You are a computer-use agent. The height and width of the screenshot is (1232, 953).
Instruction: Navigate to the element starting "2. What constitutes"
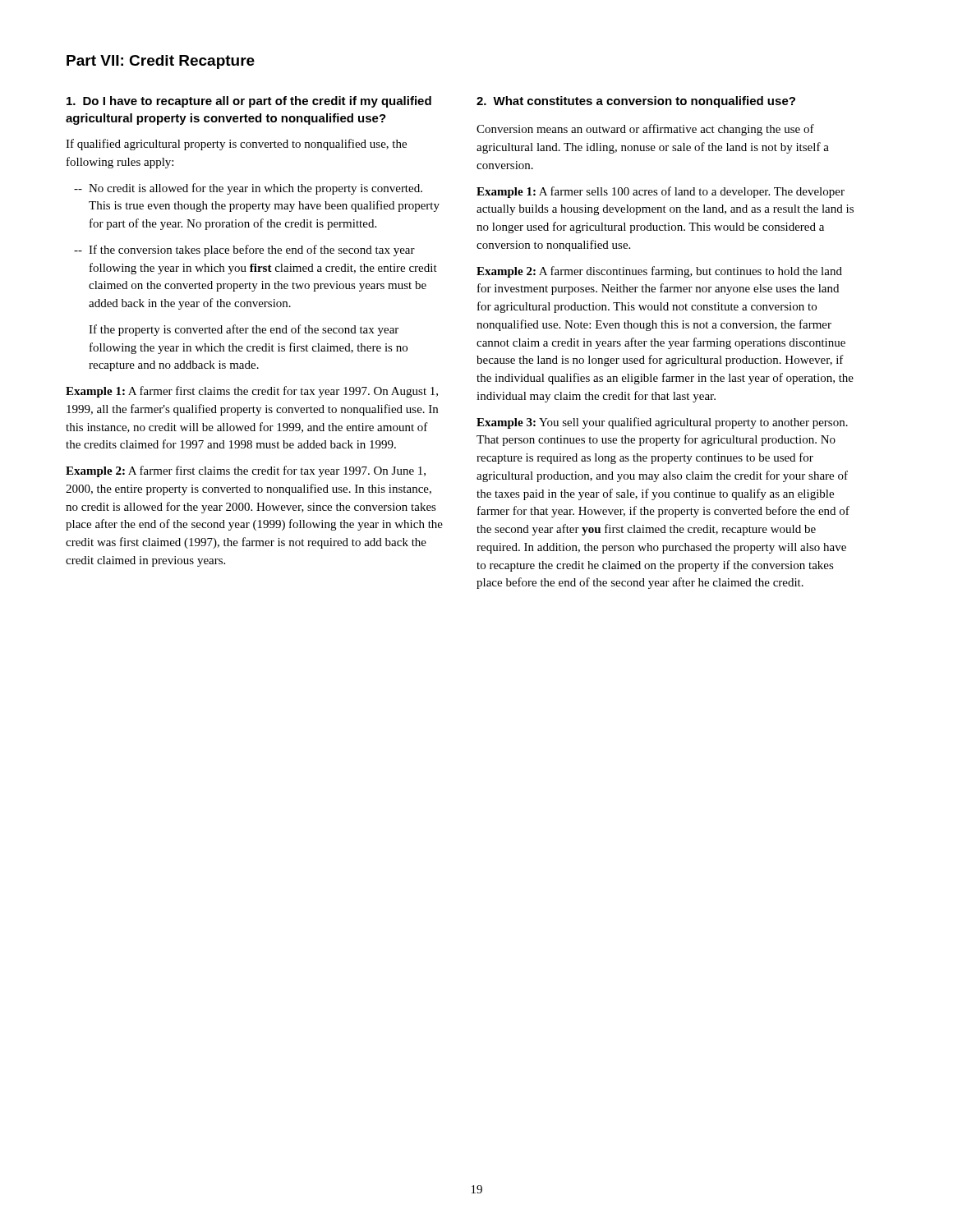(665, 101)
